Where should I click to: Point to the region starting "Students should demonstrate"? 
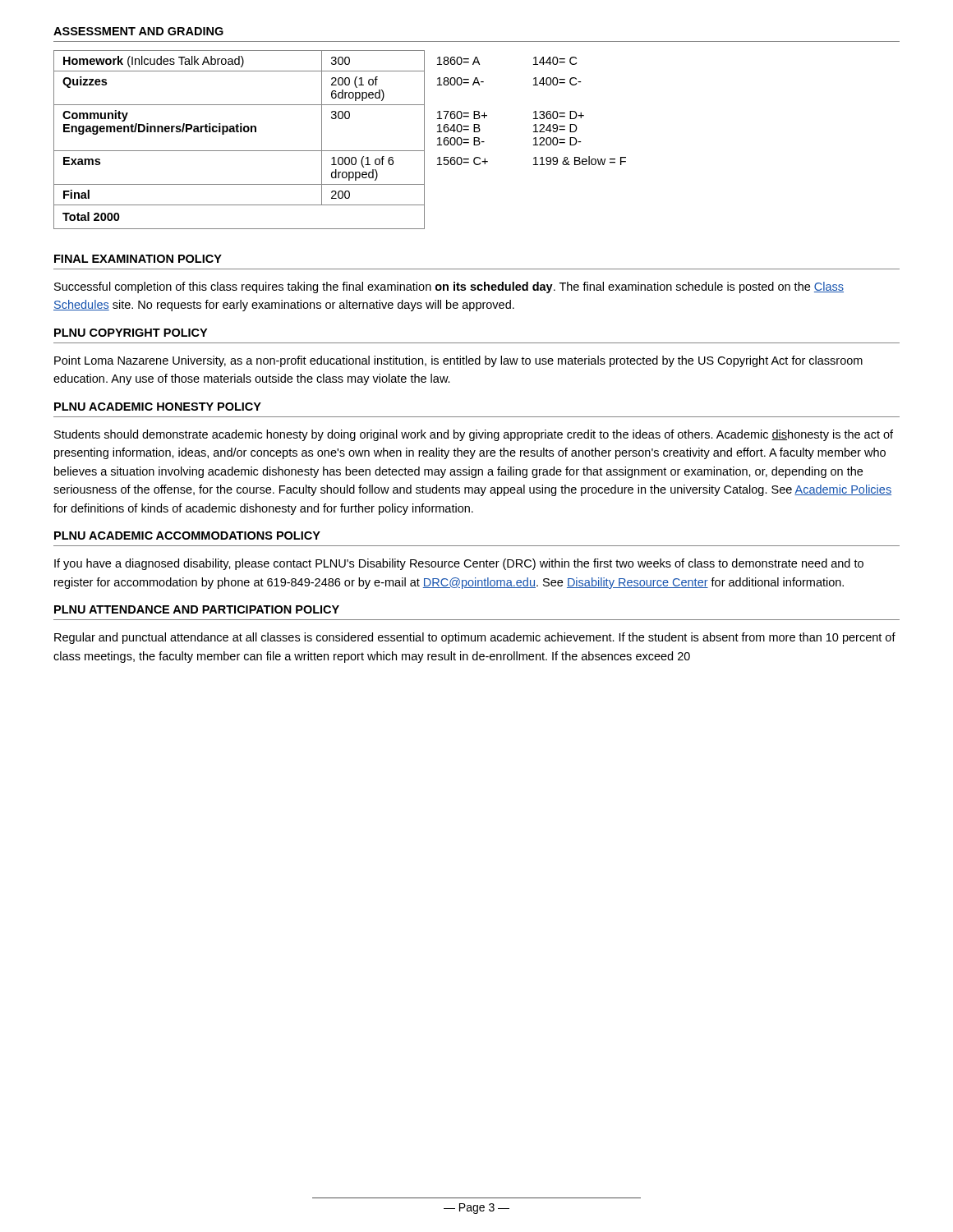click(473, 471)
